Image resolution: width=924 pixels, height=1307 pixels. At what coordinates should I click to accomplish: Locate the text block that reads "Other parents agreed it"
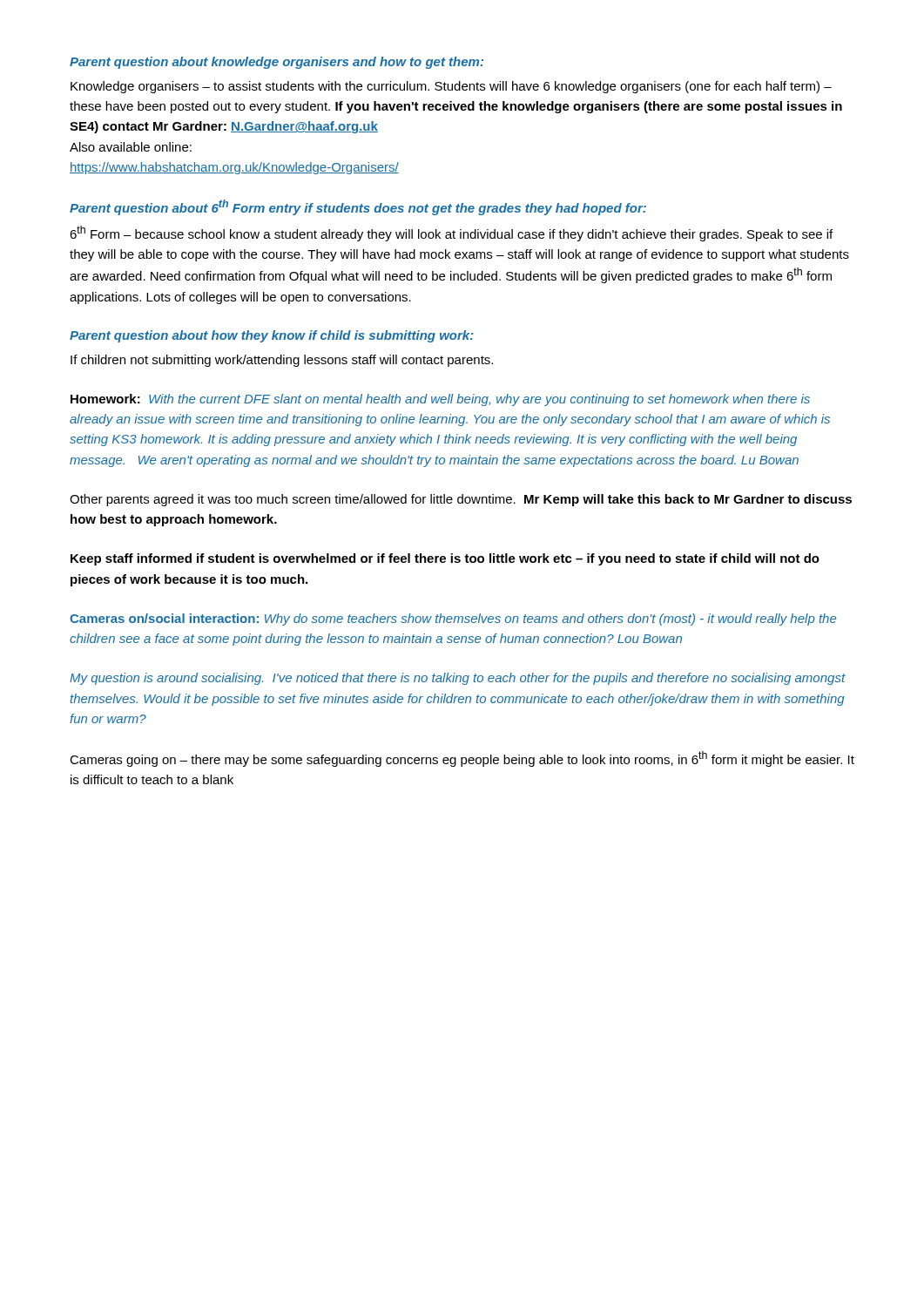coord(461,509)
